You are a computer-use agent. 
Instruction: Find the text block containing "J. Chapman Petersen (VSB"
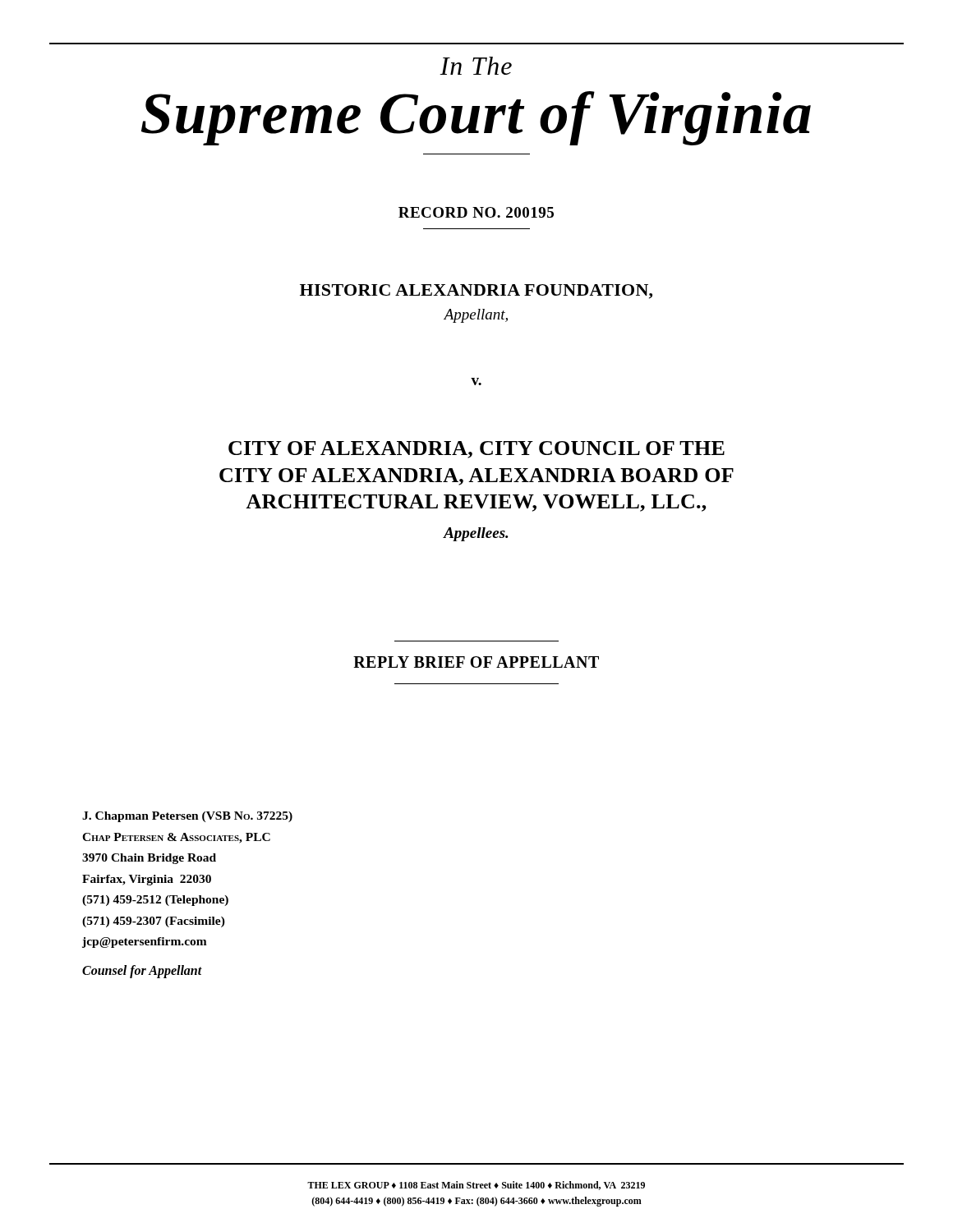187,878
